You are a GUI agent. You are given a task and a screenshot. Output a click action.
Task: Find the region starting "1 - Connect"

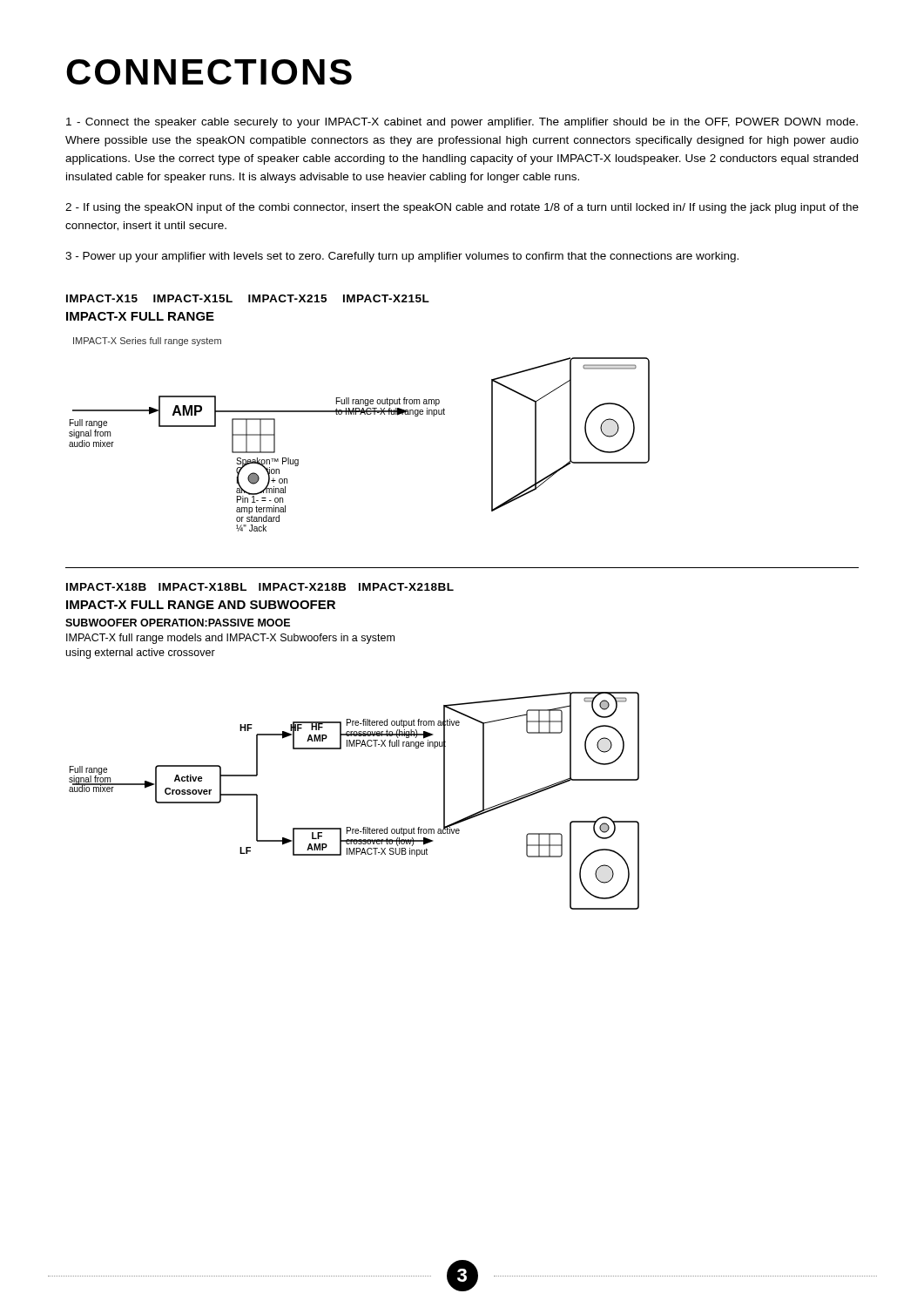(x=462, y=149)
